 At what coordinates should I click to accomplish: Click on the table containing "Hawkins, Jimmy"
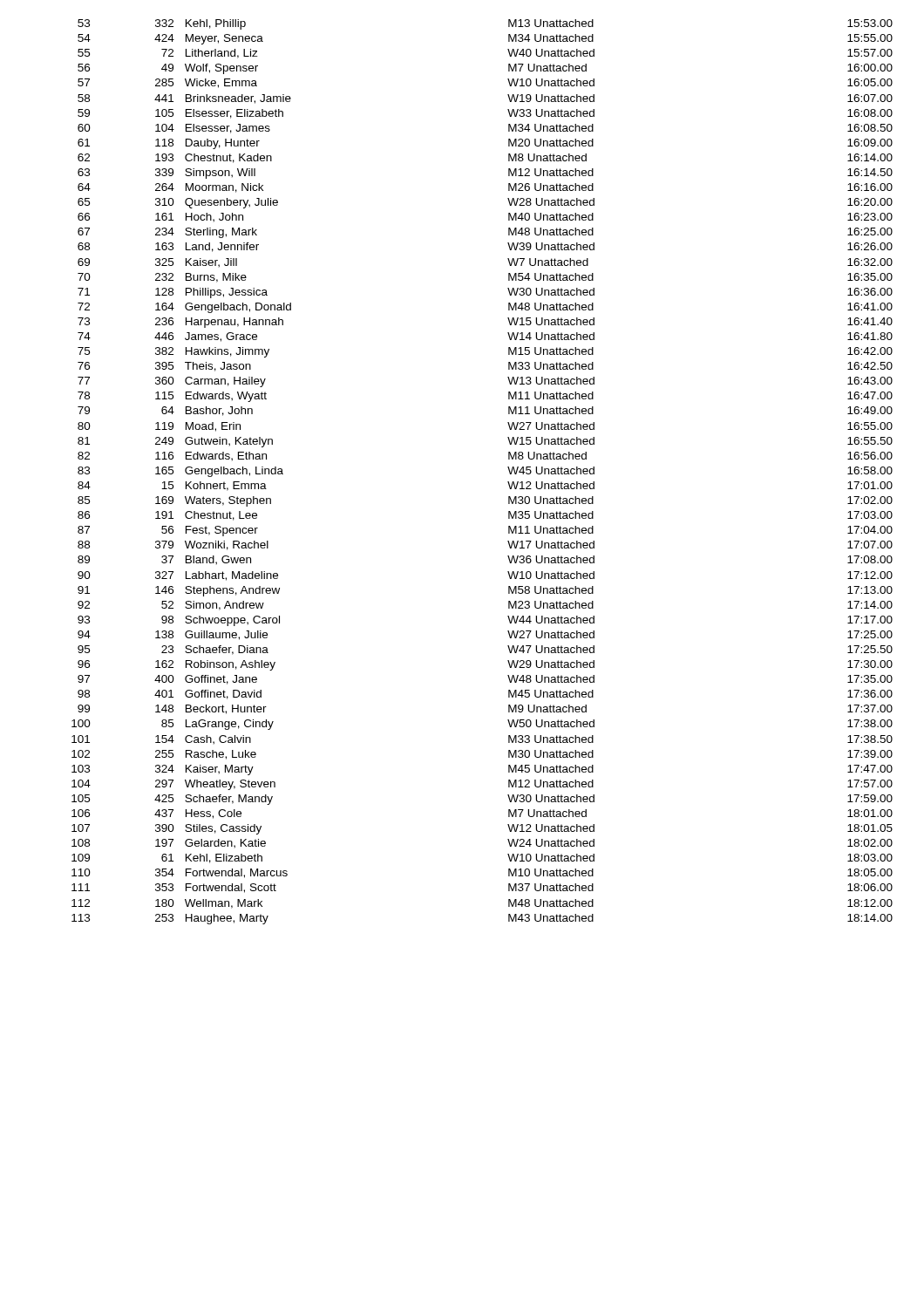(x=462, y=470)
